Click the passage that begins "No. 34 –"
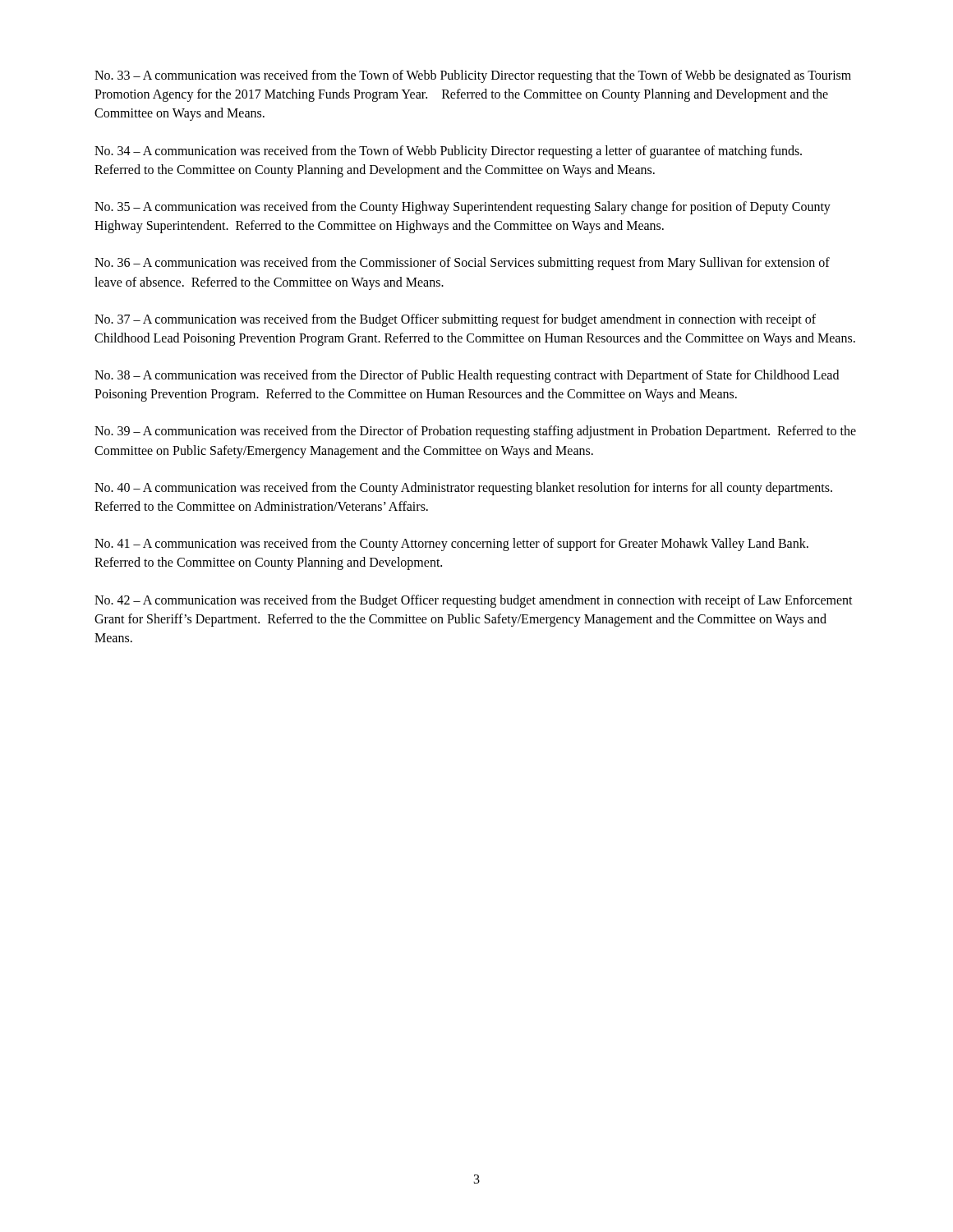This screenshot has height=1232, width=953. coord(452,160)
